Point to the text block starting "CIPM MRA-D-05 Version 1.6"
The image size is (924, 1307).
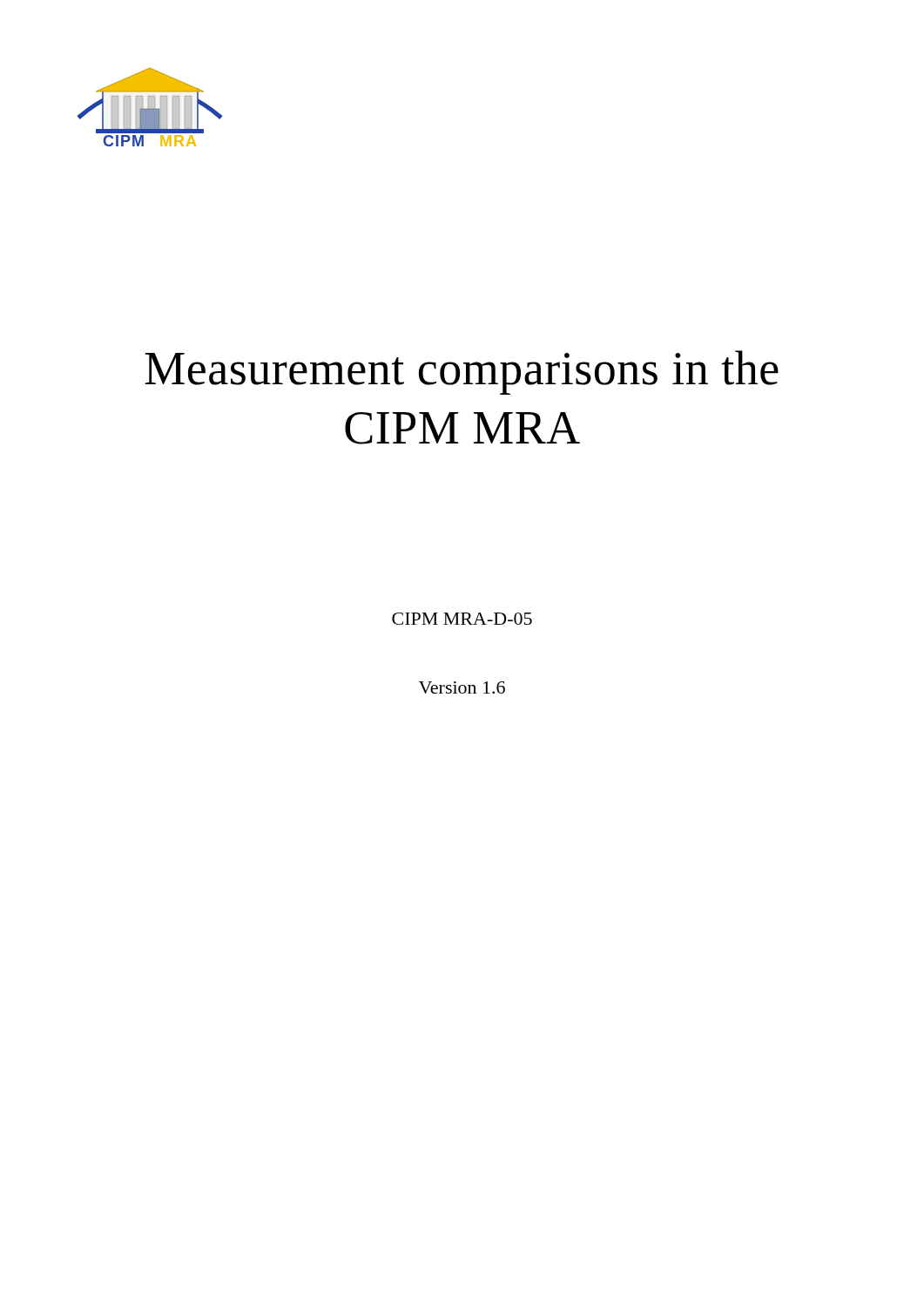pos(462,619)
